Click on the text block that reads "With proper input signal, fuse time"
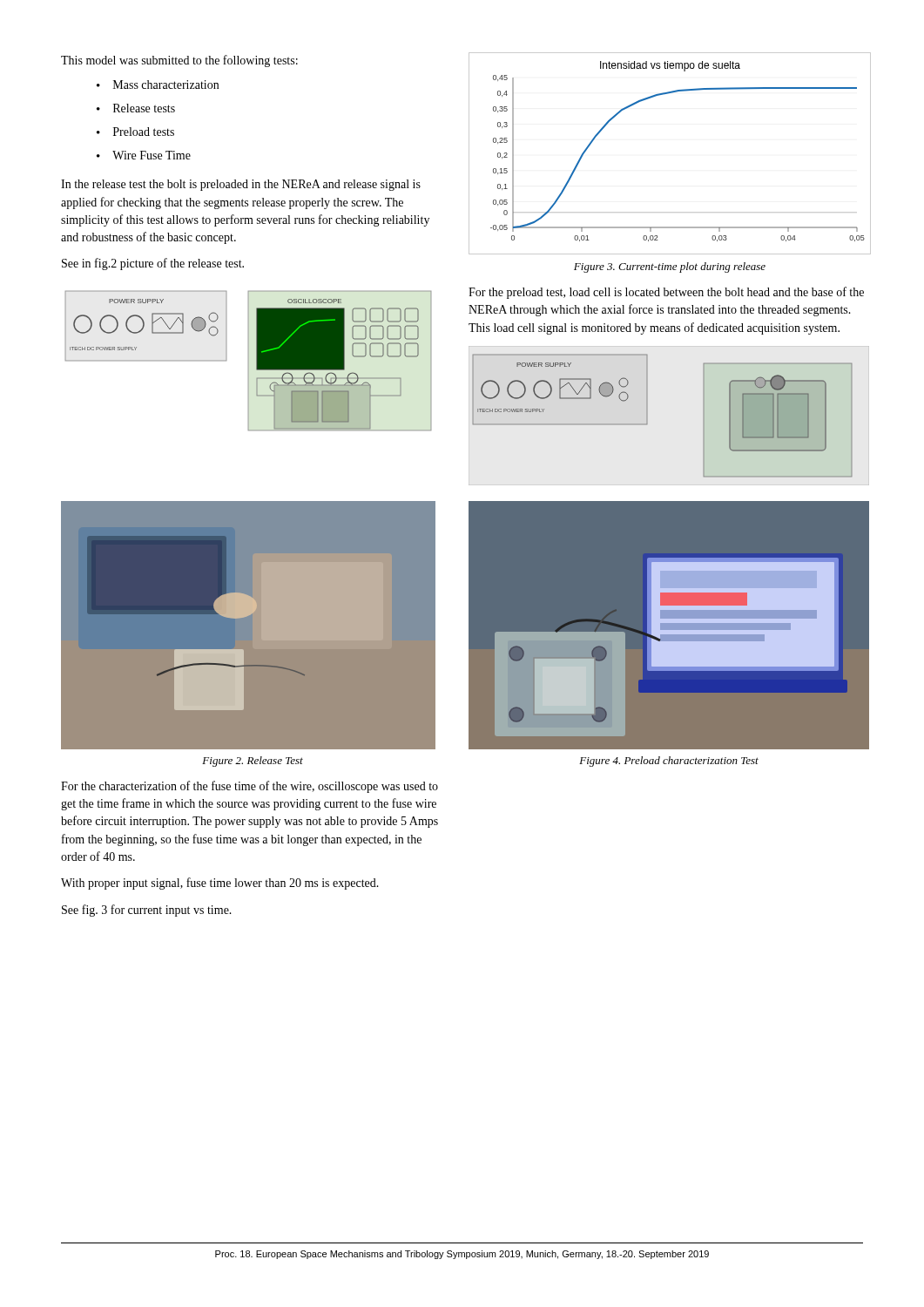 pos(253,884)
